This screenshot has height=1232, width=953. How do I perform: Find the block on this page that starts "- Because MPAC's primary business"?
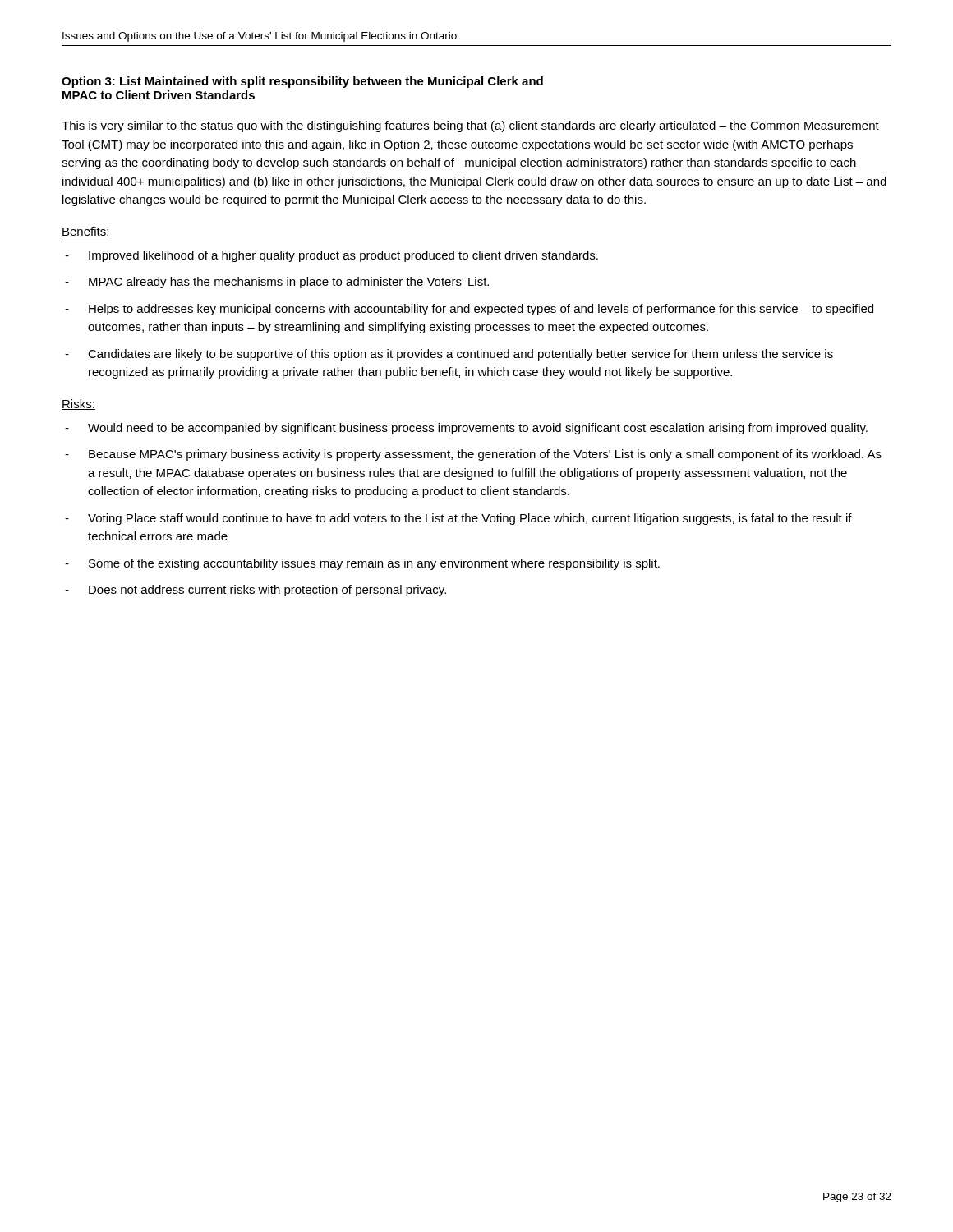[476, 473]
